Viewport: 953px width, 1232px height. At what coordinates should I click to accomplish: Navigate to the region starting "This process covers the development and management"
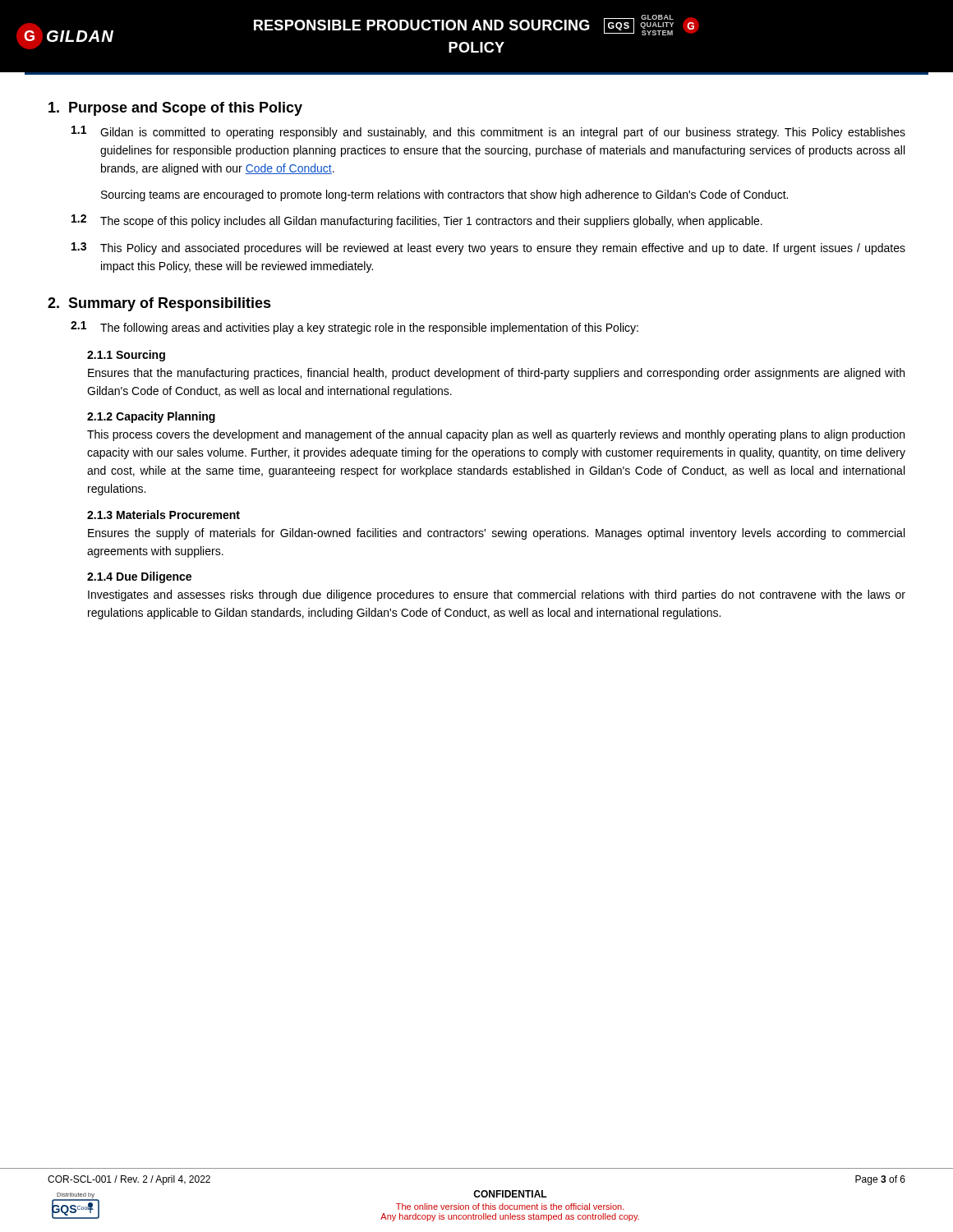496,462
